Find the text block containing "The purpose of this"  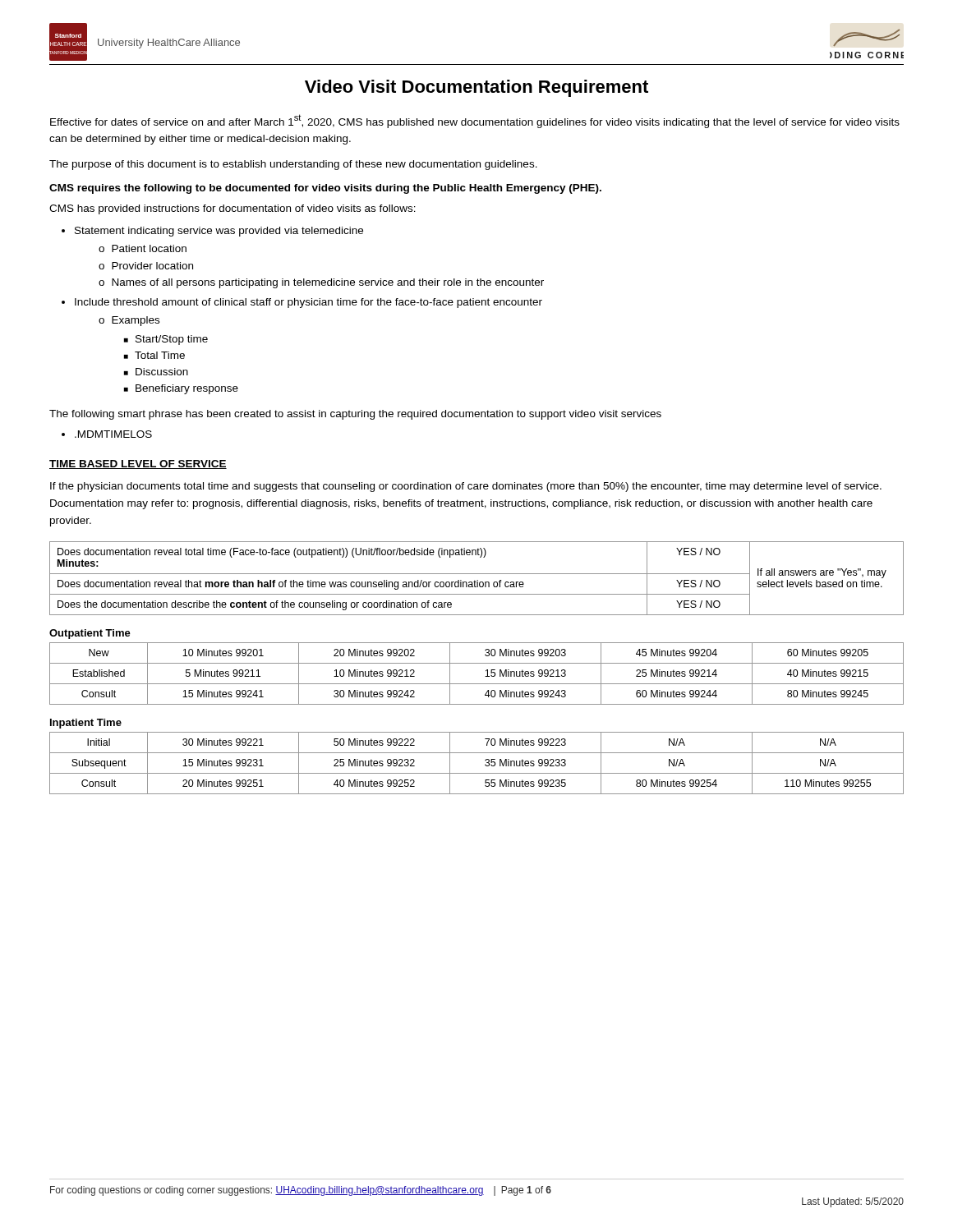[293, 164]
